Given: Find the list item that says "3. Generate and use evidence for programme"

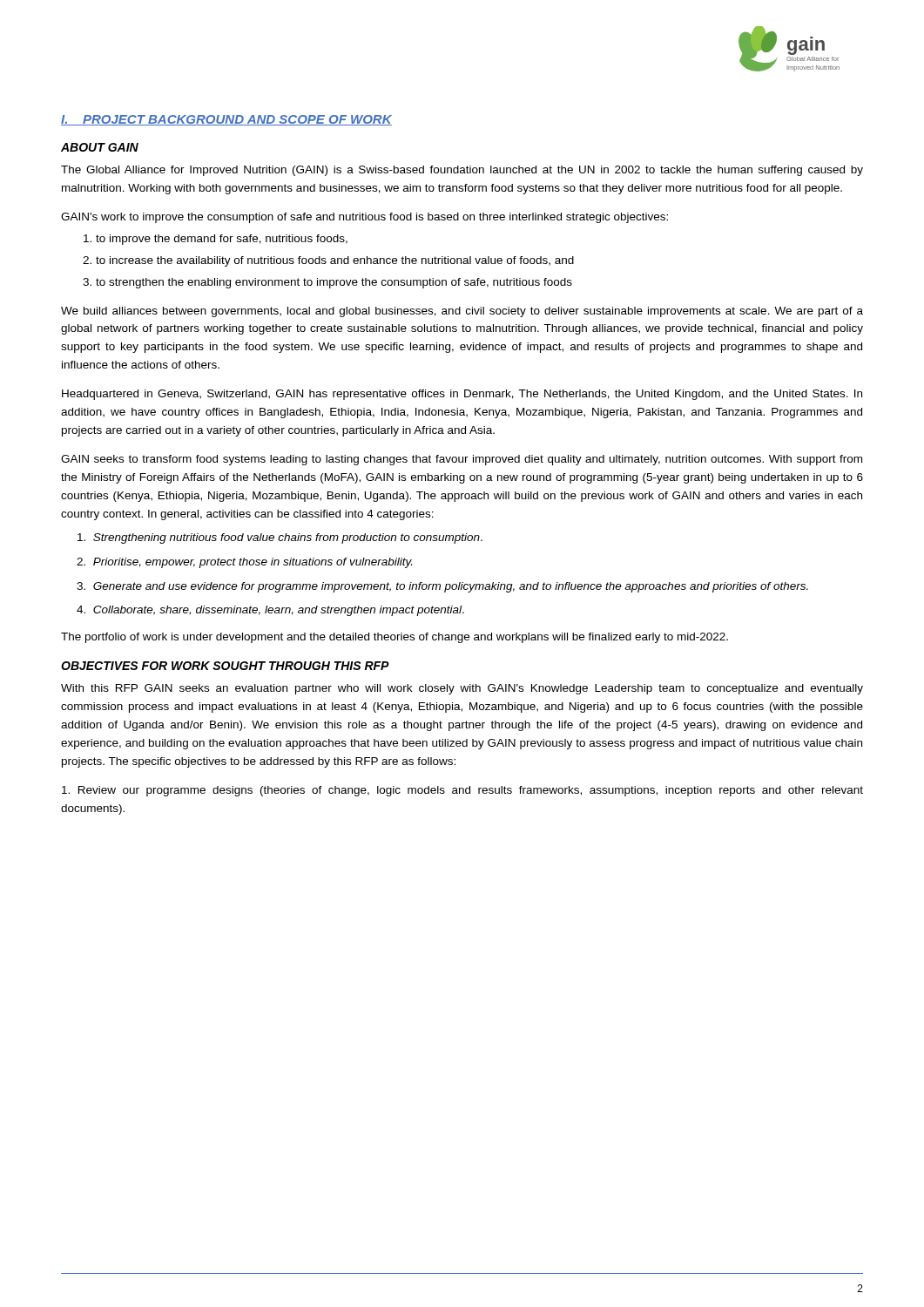Looking at the screenshot, I should 443,586.
